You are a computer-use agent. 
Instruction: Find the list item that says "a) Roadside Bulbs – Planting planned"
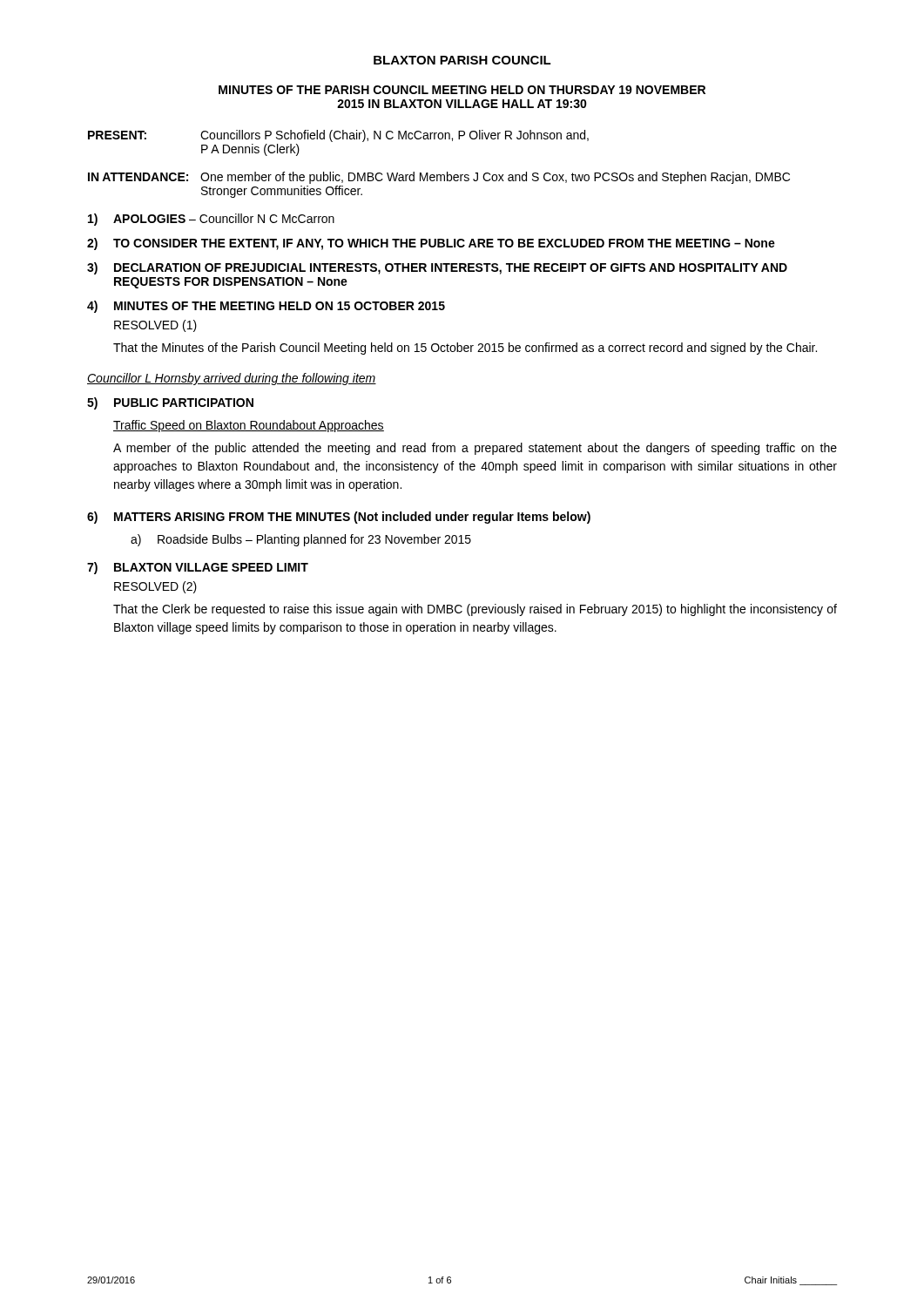click(x=301, y=539)
